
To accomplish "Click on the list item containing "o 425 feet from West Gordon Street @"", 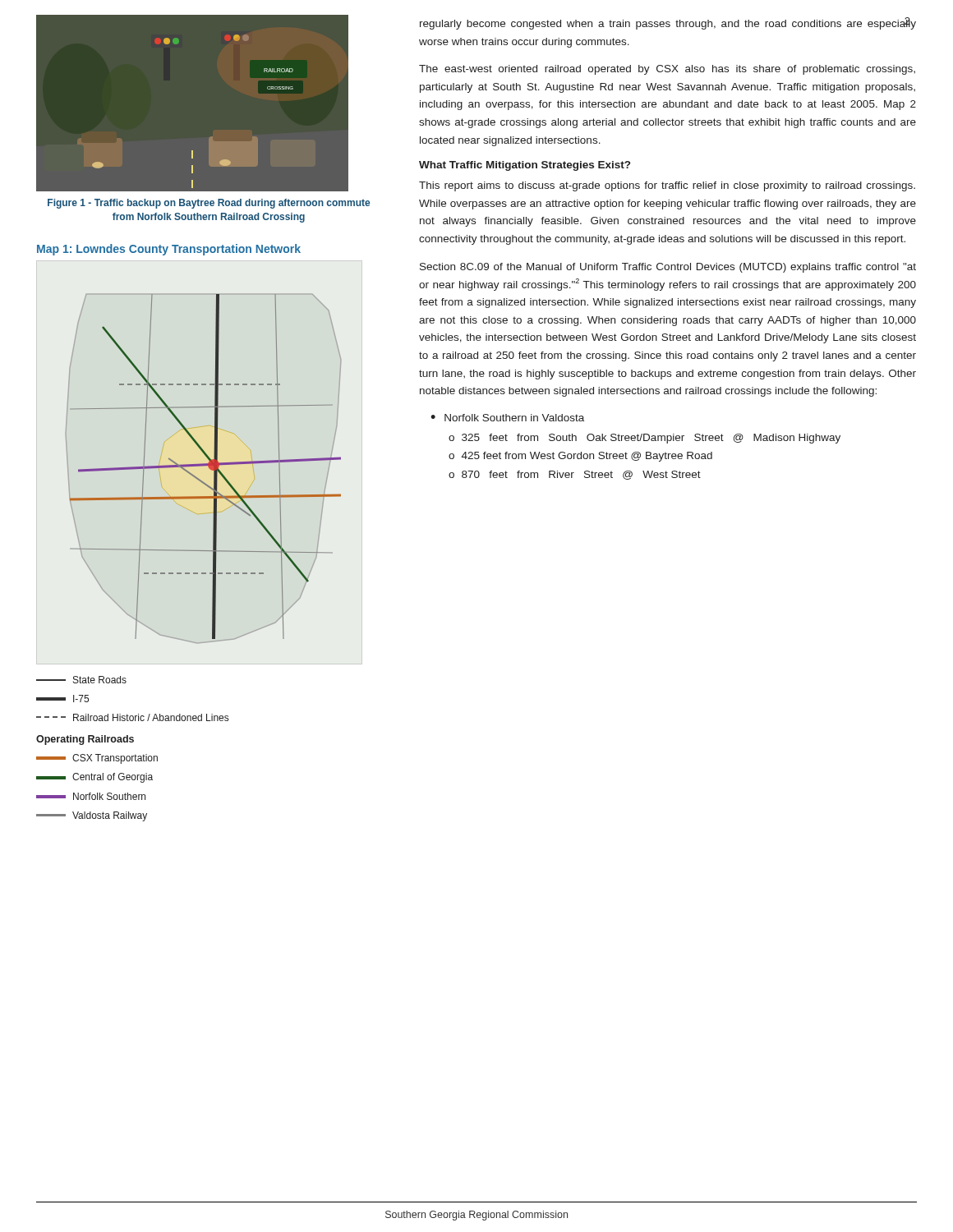I will [581, 456].
